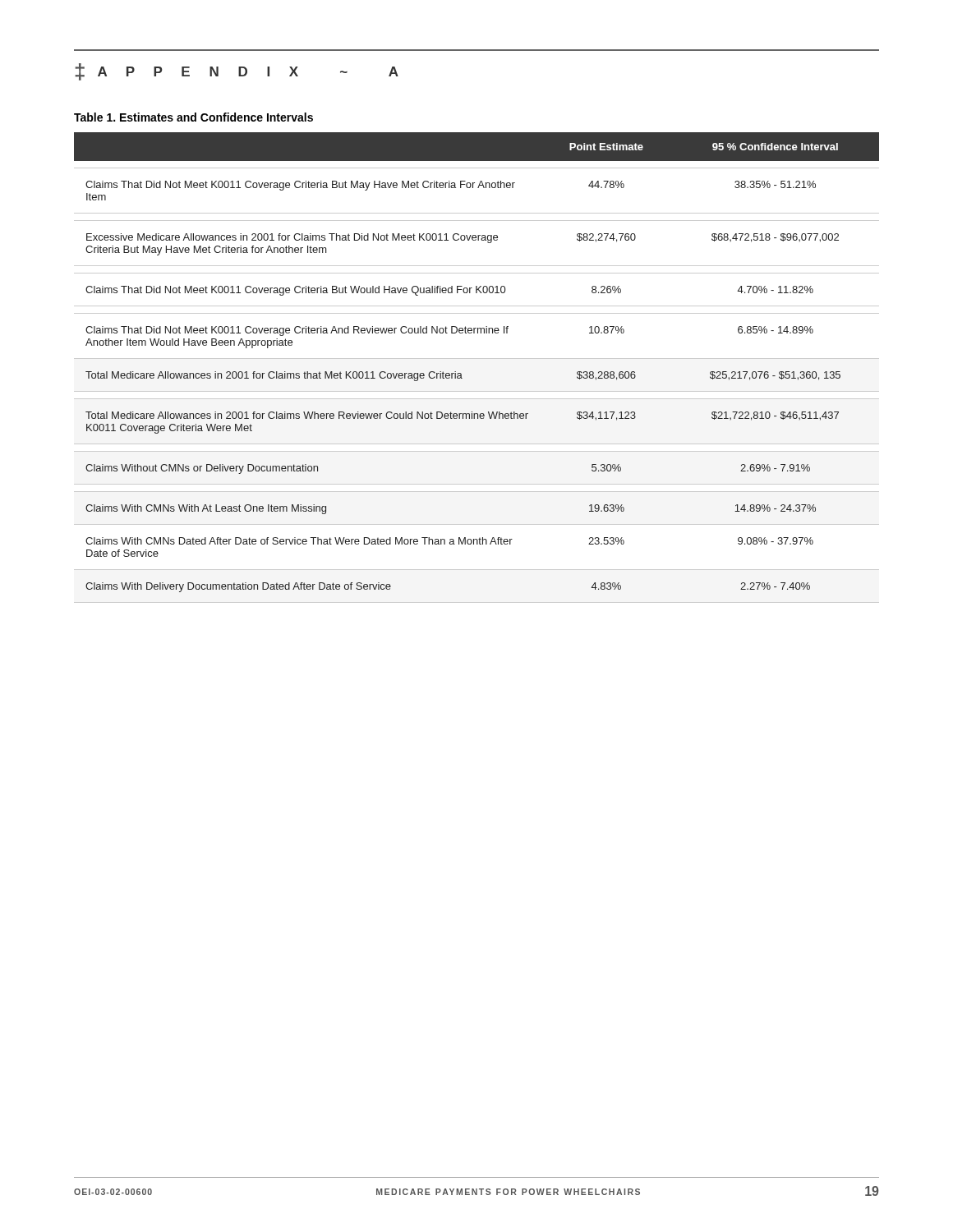Viewport: 953px width, 1232px height.
Task: Navigate to the text starting "‡ A P P E"
Action: [240, 72]
